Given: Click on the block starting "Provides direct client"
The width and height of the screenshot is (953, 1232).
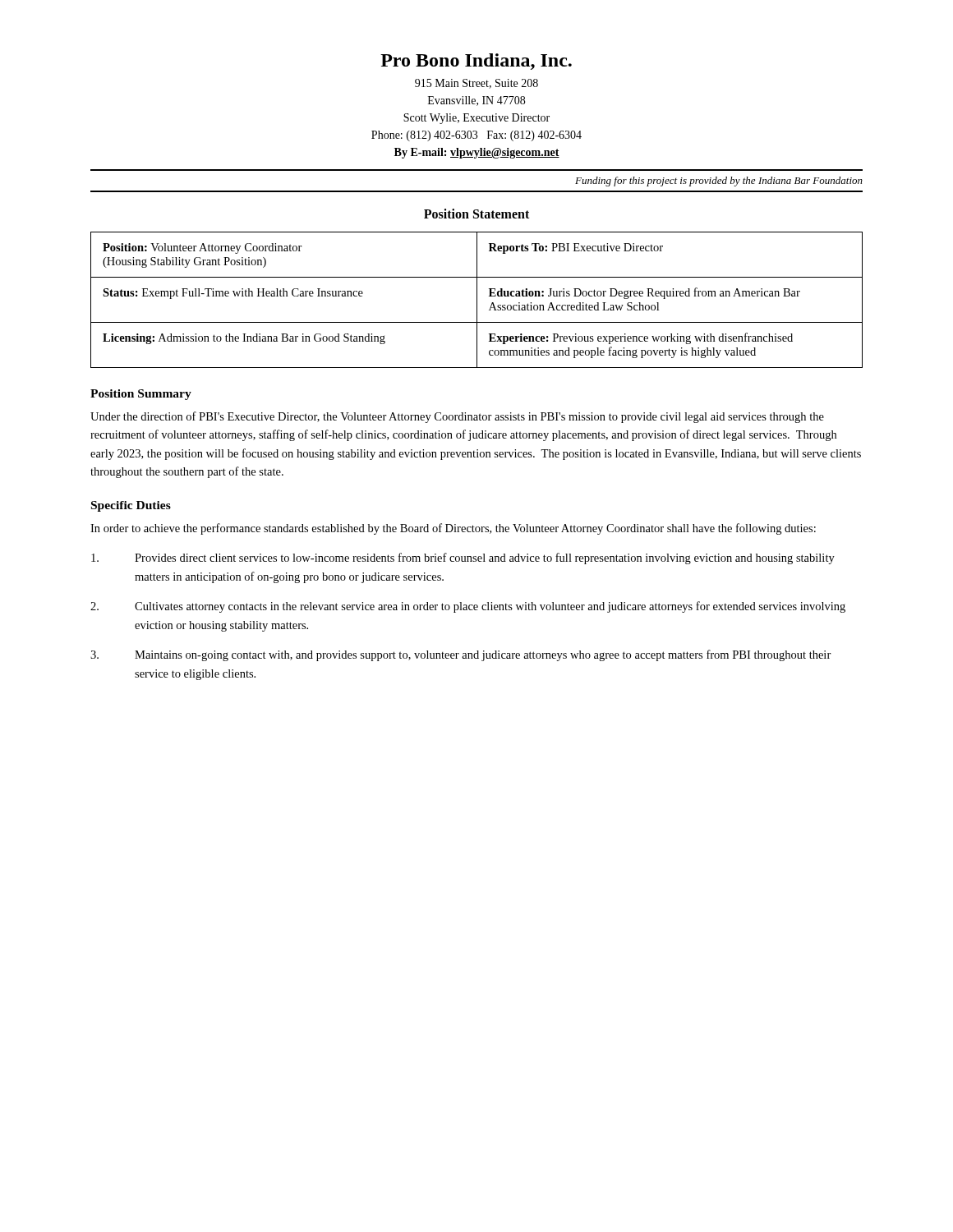Looking at the screenshot, I should click(476, 567).
